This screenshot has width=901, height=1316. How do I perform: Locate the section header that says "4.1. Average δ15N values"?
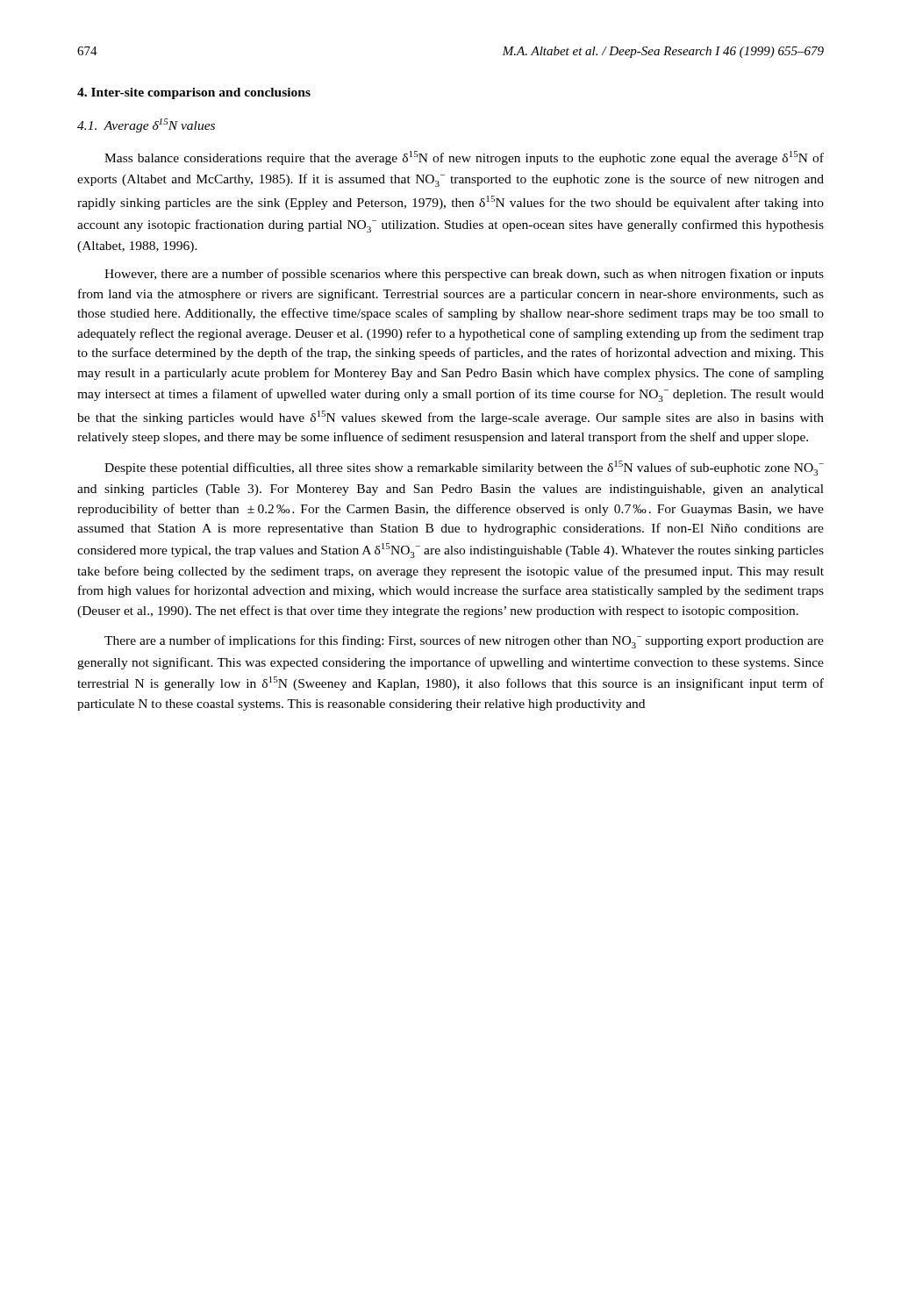point(146,124)
